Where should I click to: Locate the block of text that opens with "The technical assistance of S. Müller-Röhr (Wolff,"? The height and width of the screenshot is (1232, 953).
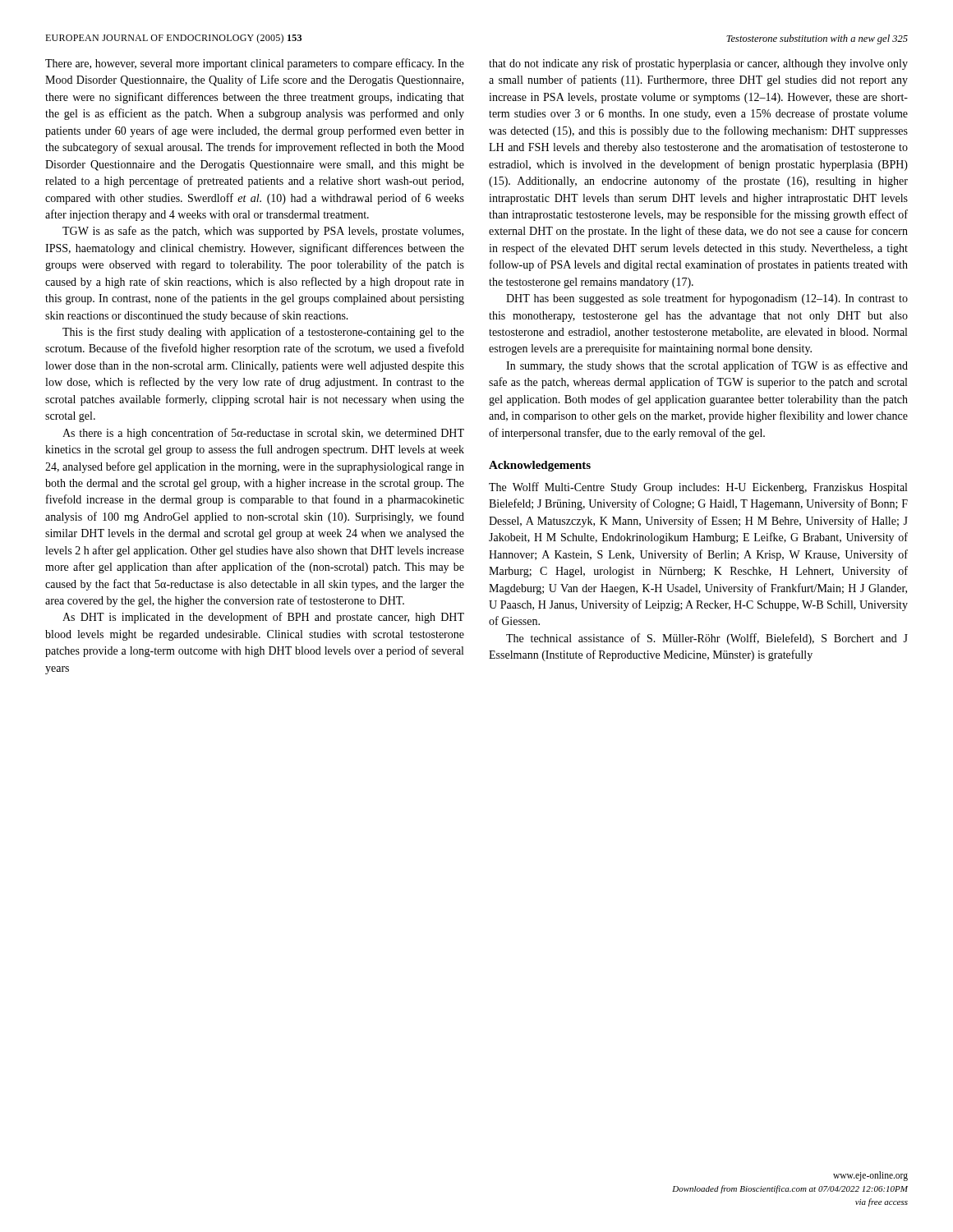[x=698, y=647]
